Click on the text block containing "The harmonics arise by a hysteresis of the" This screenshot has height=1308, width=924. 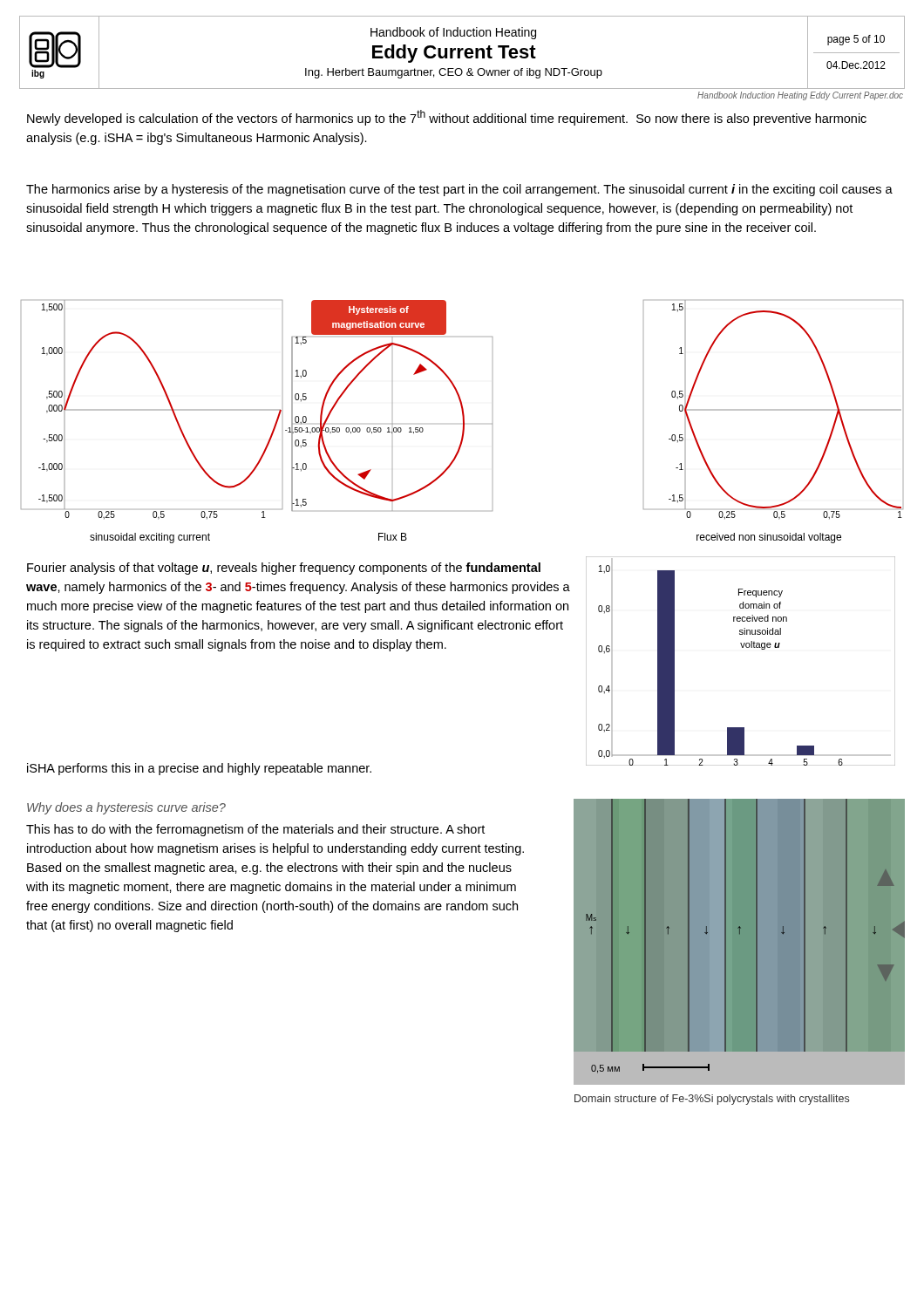click(x=459, y=208)
